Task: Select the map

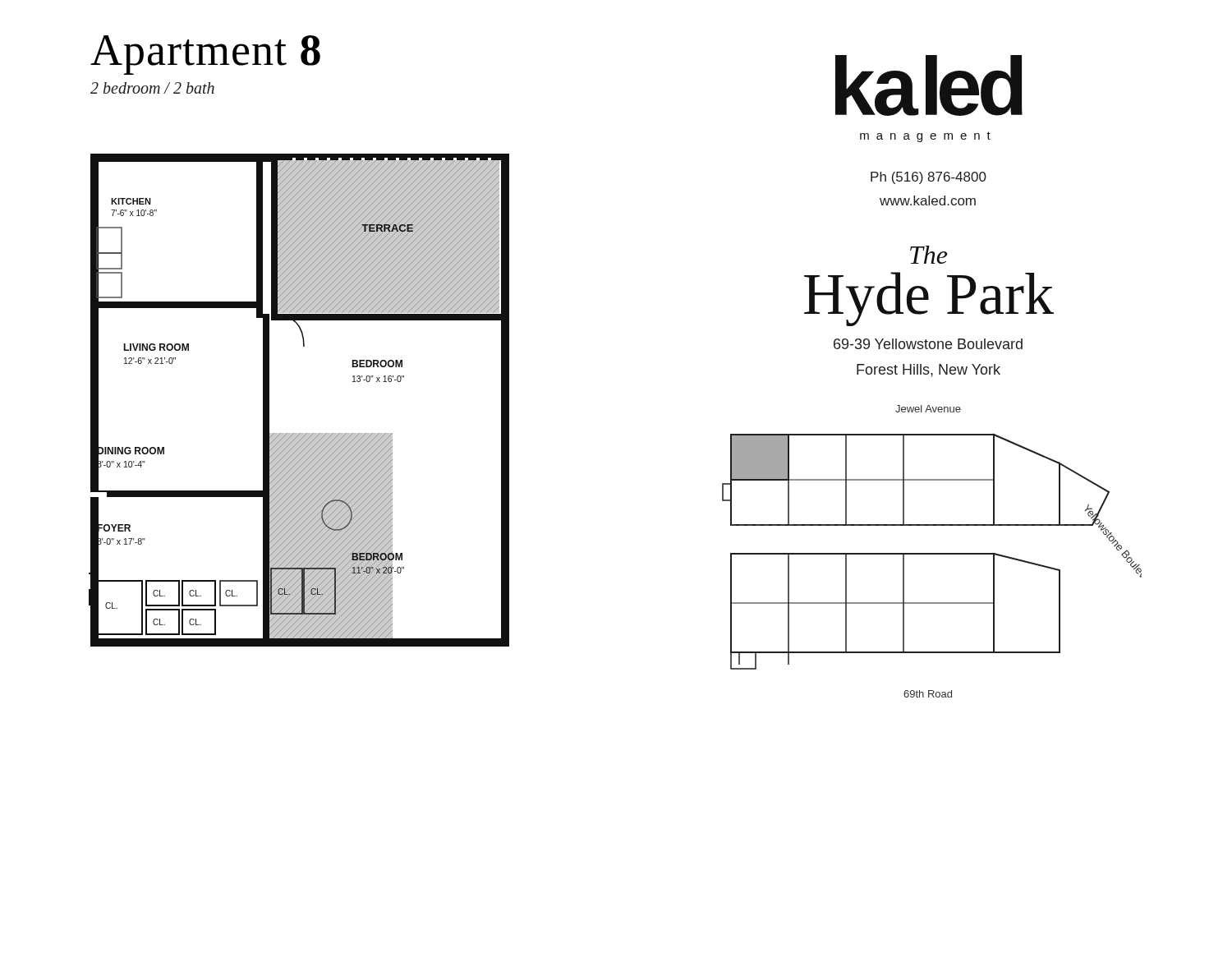Action: click(928, 551)
